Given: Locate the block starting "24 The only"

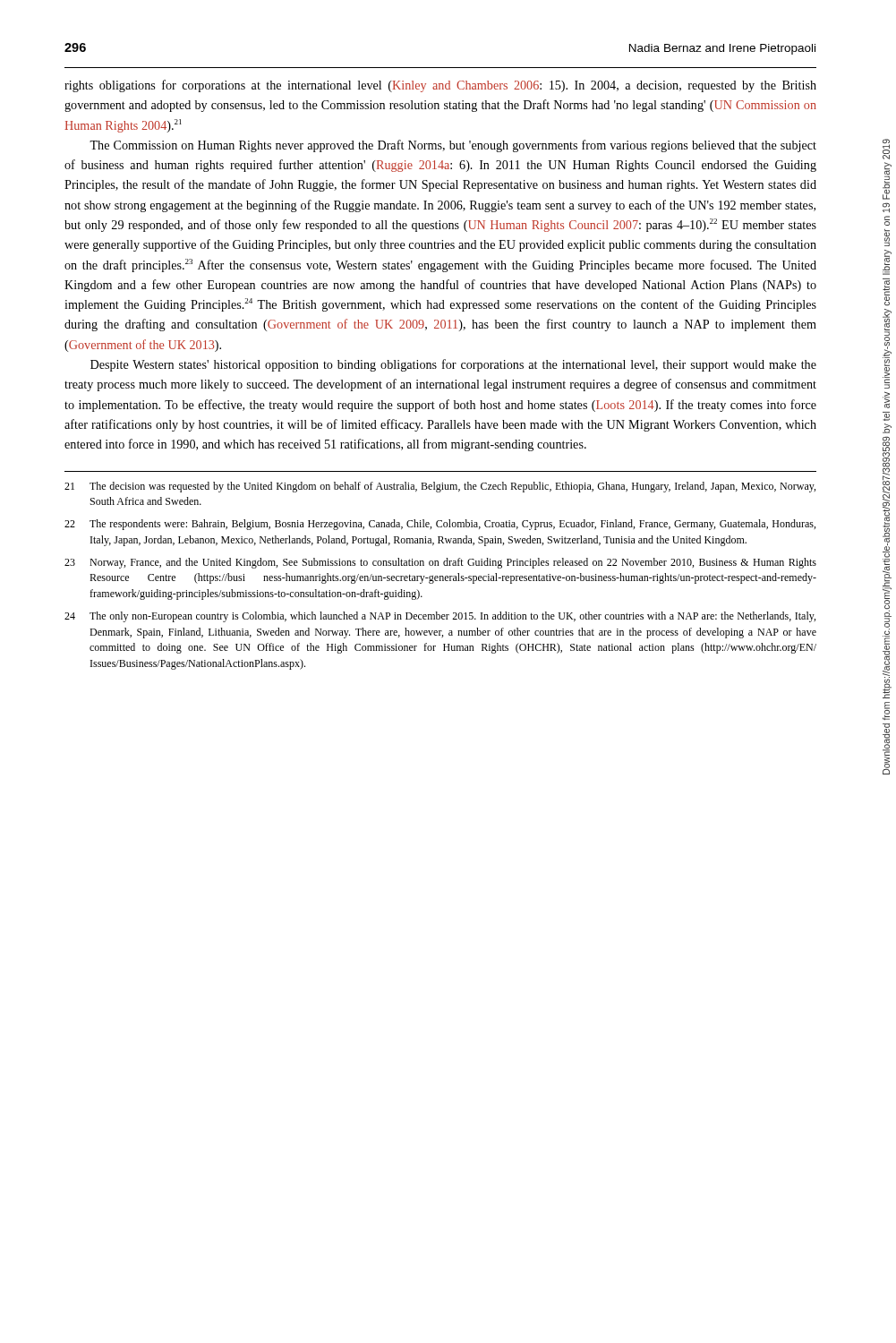Looking at the screenshot, I should [440, 640].
